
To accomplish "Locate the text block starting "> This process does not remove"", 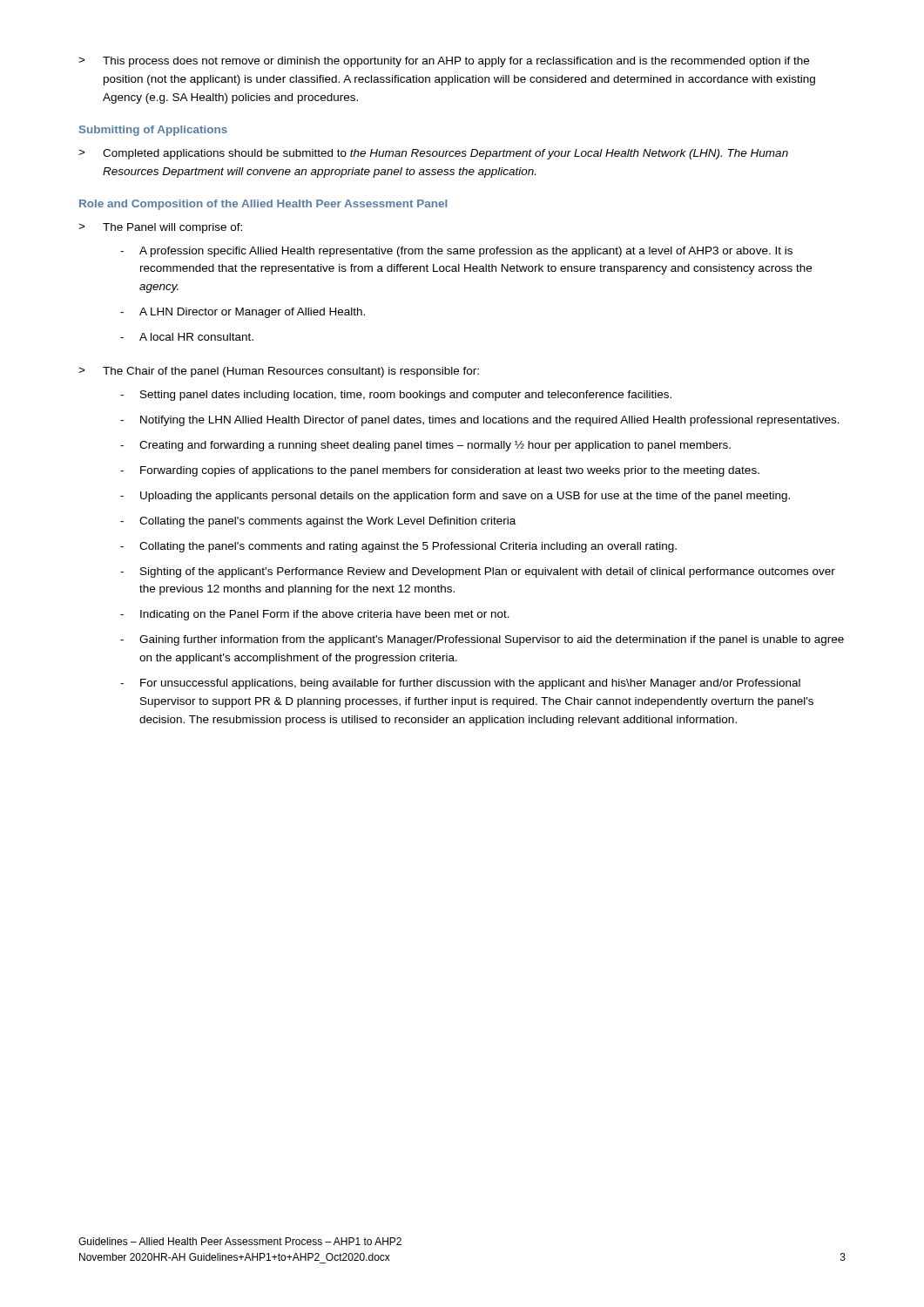I will [x=462, y=80].
